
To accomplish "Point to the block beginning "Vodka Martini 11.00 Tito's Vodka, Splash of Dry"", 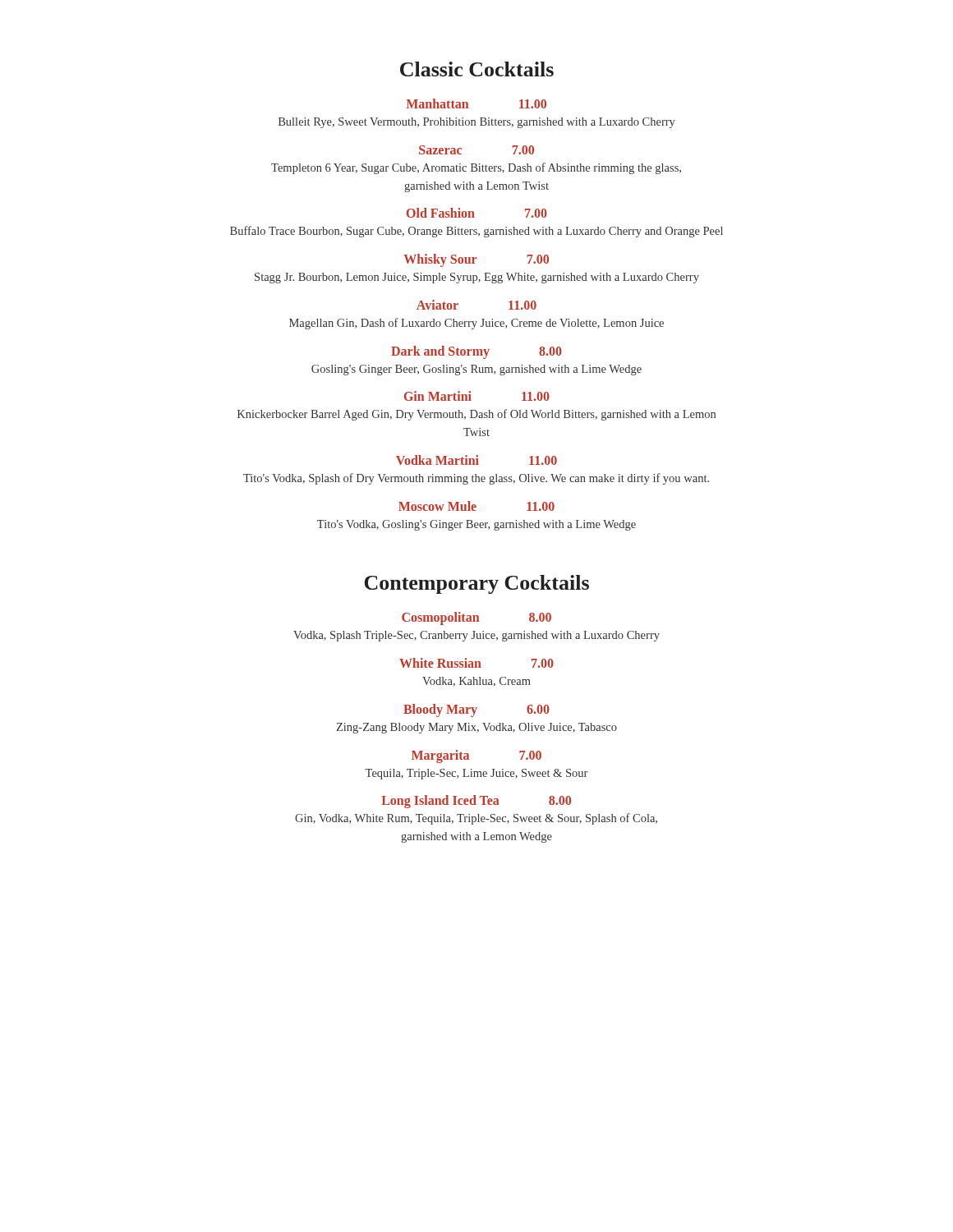I will pyautogui.click(x=476, y=470).
